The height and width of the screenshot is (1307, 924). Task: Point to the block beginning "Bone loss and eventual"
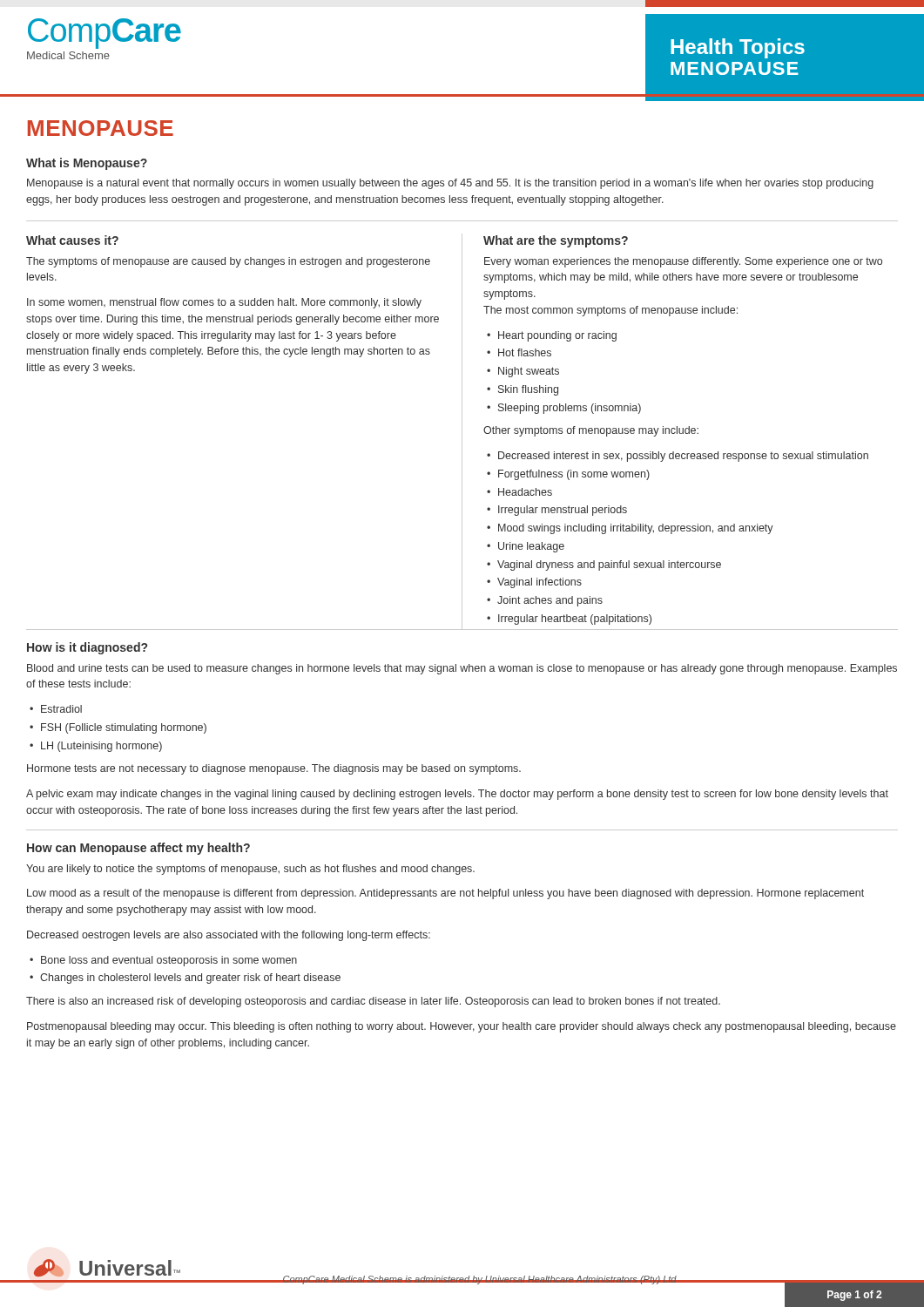click(163, 961)
